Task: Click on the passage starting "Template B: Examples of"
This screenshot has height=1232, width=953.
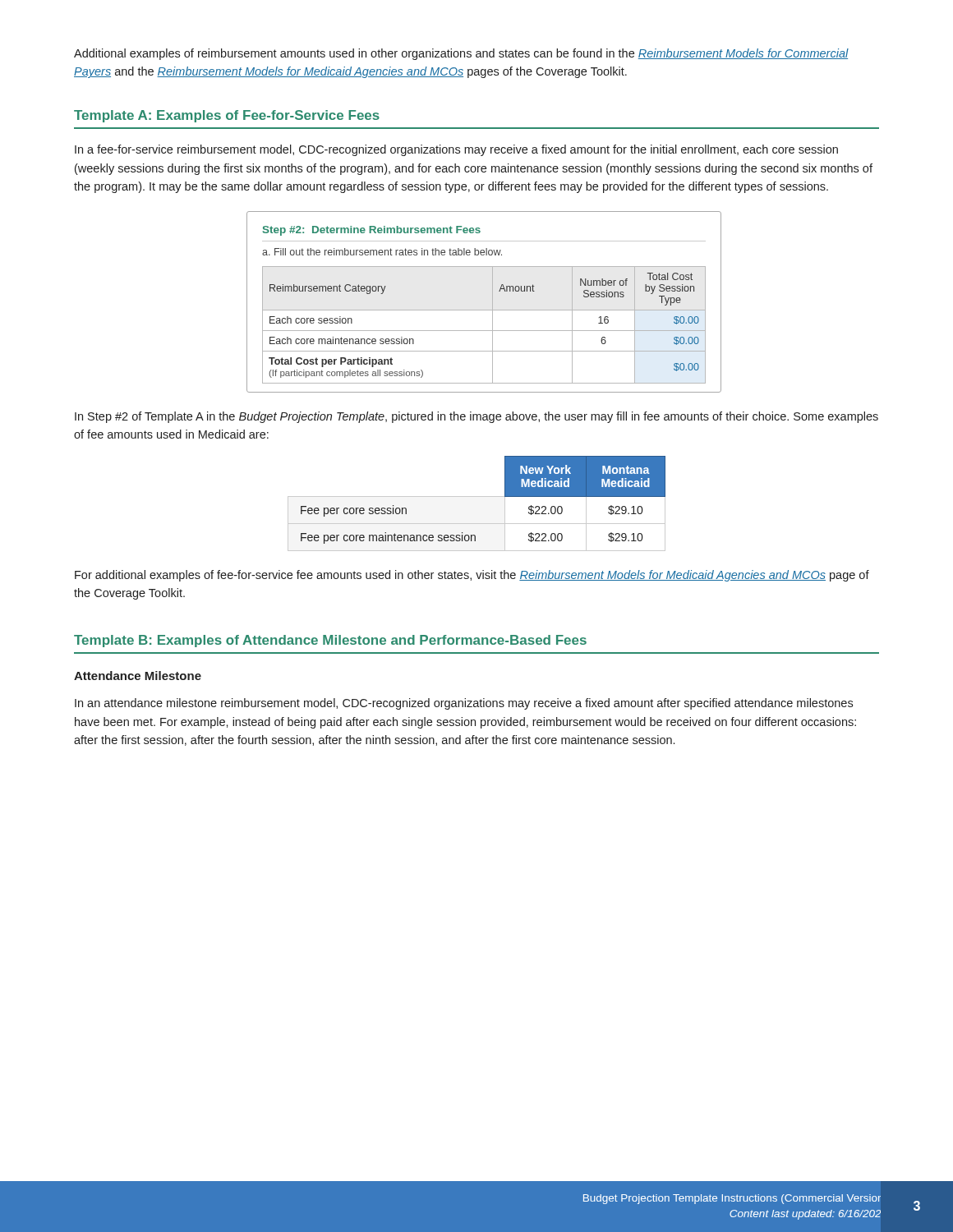Action: tap(476, 643)
